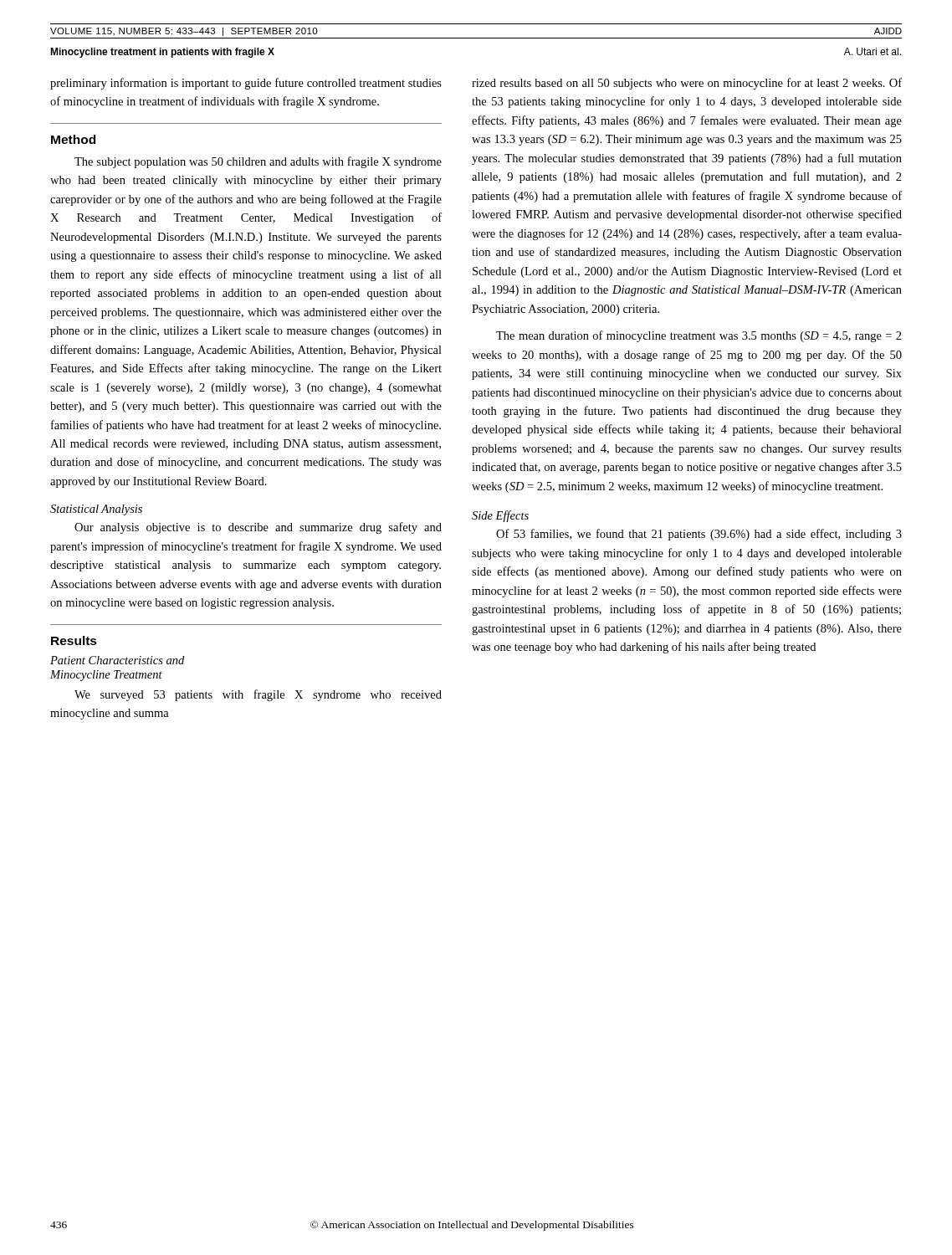Click the passage that begins "rized results based on all 50 subjects"
This screenshot has width=952, height=1255.
[x=687, y=285]
